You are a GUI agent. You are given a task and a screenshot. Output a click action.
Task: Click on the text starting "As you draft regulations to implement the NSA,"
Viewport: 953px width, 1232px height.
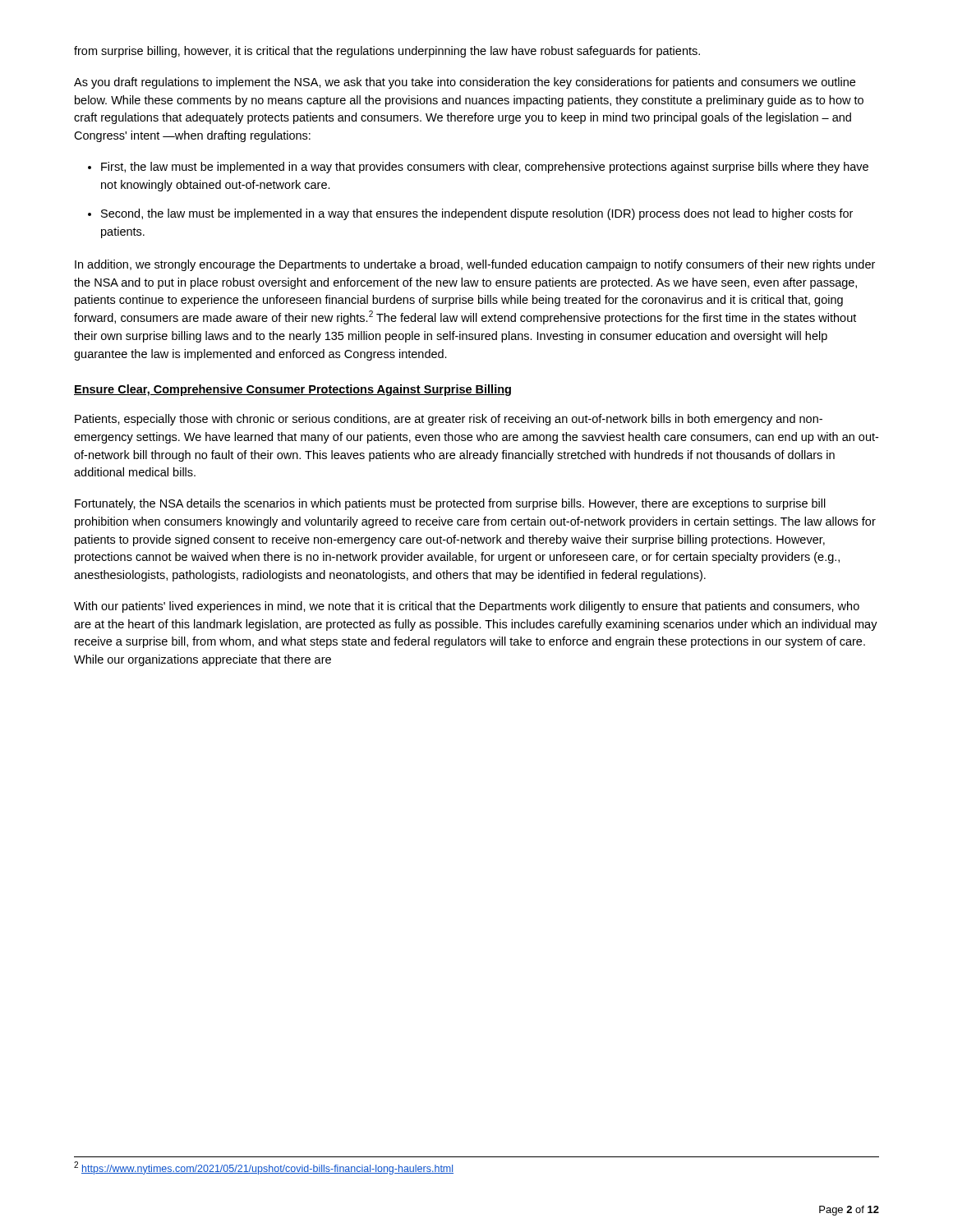tap(476, 109)
